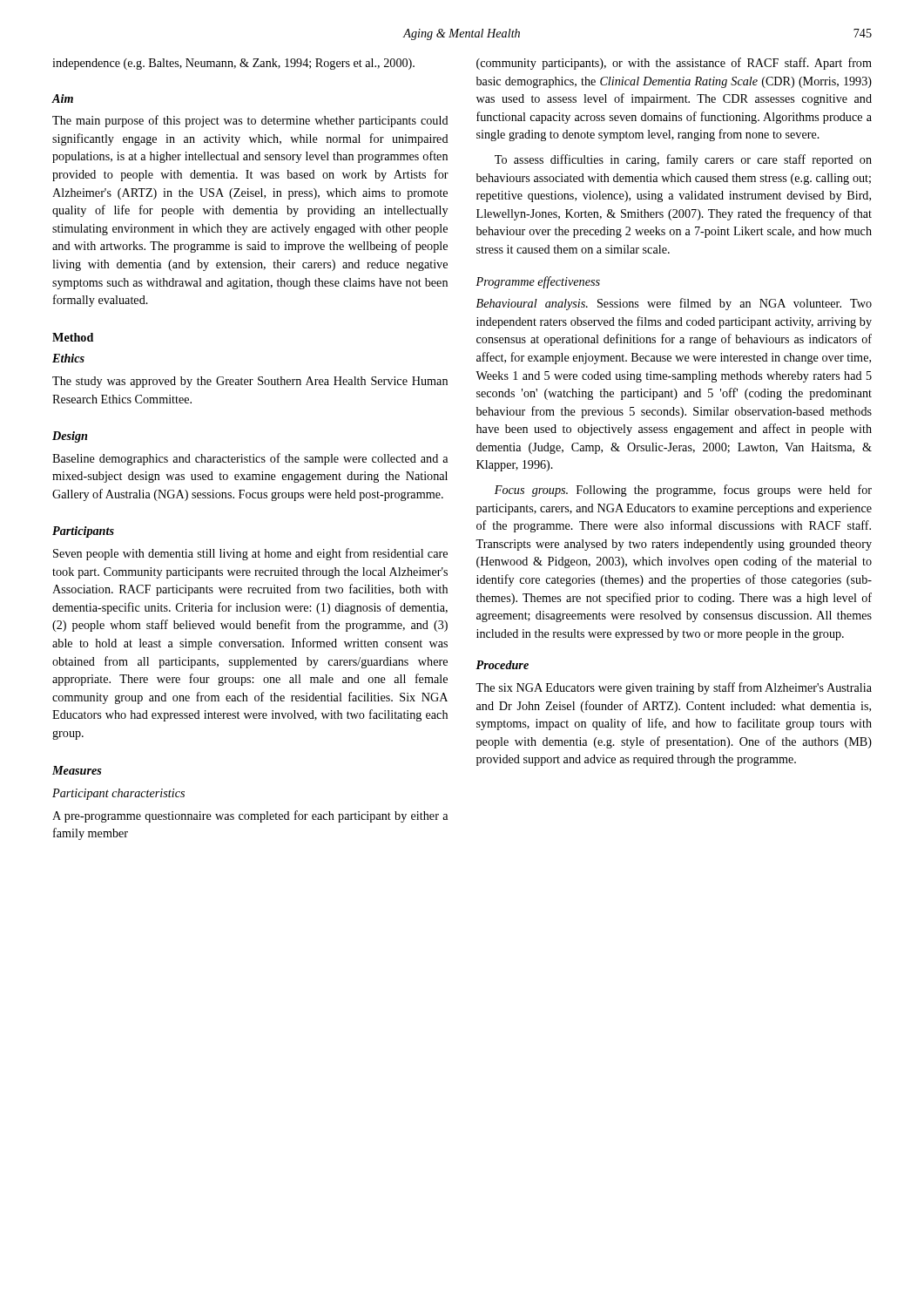Locate the text block that says "(community participants), or"

[x=674, y=156]
